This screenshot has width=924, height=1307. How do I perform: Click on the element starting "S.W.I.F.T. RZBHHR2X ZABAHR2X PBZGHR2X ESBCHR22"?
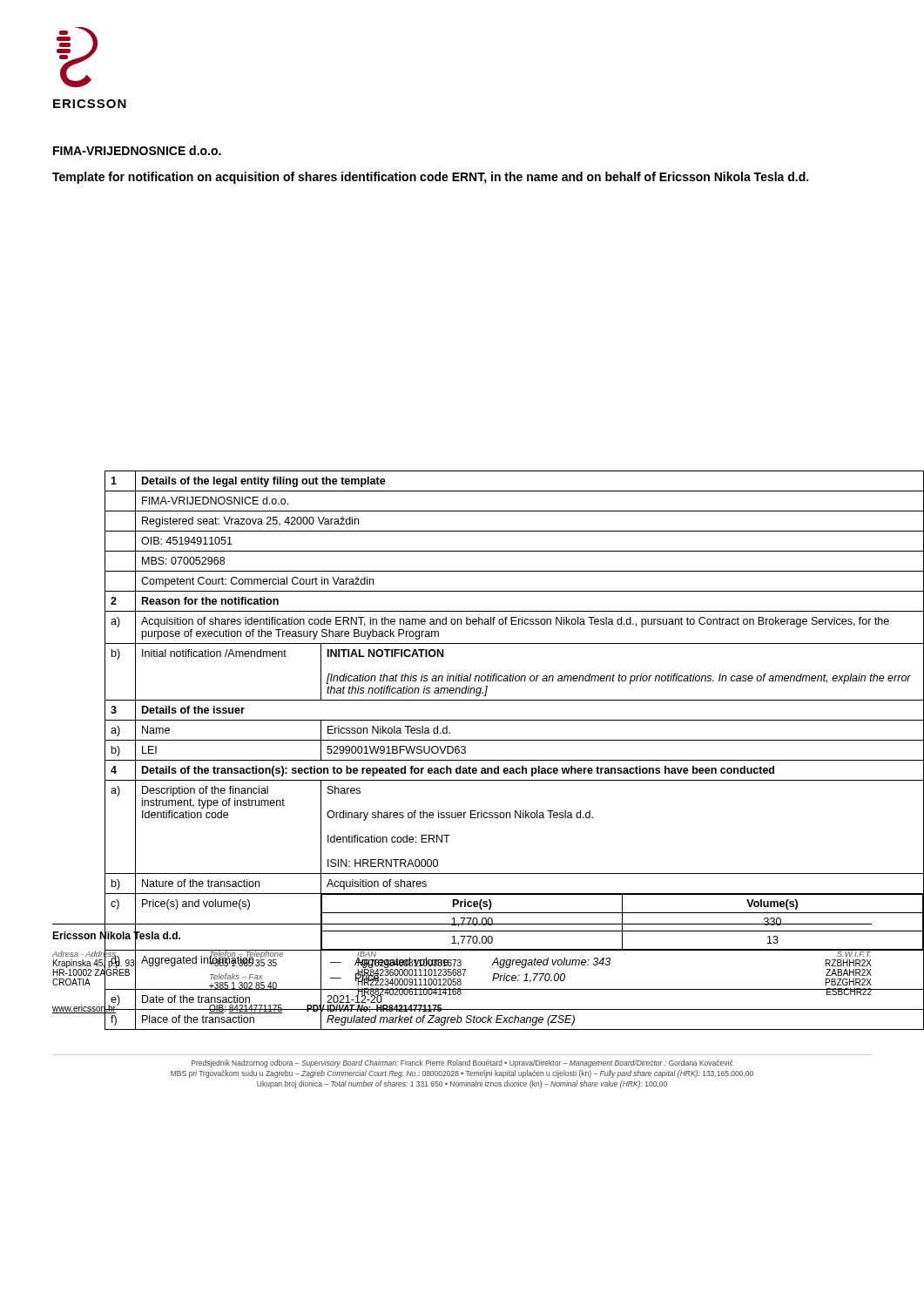[819, 973]
